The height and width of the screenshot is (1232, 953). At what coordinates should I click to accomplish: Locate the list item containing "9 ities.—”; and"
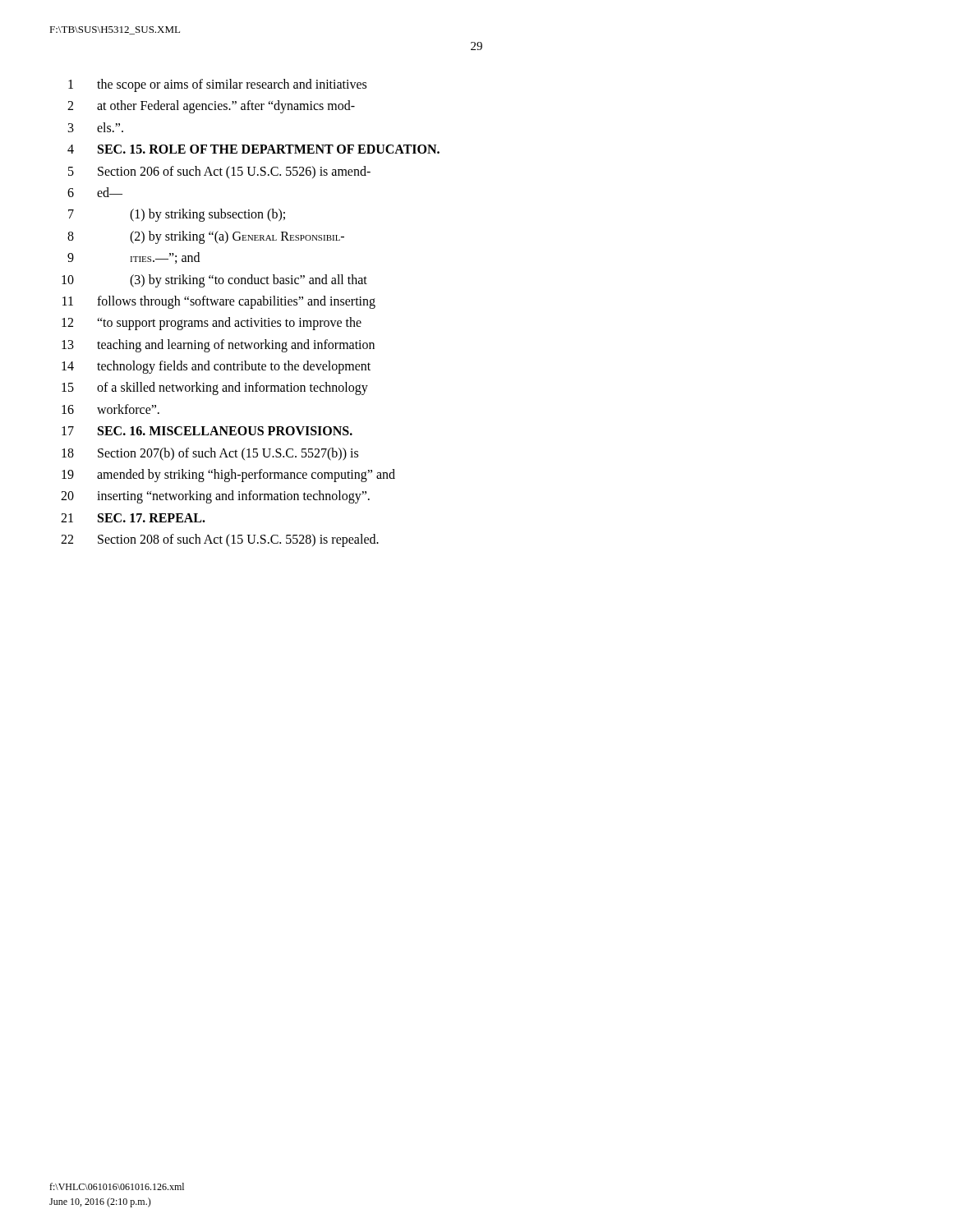coord(134,258)
